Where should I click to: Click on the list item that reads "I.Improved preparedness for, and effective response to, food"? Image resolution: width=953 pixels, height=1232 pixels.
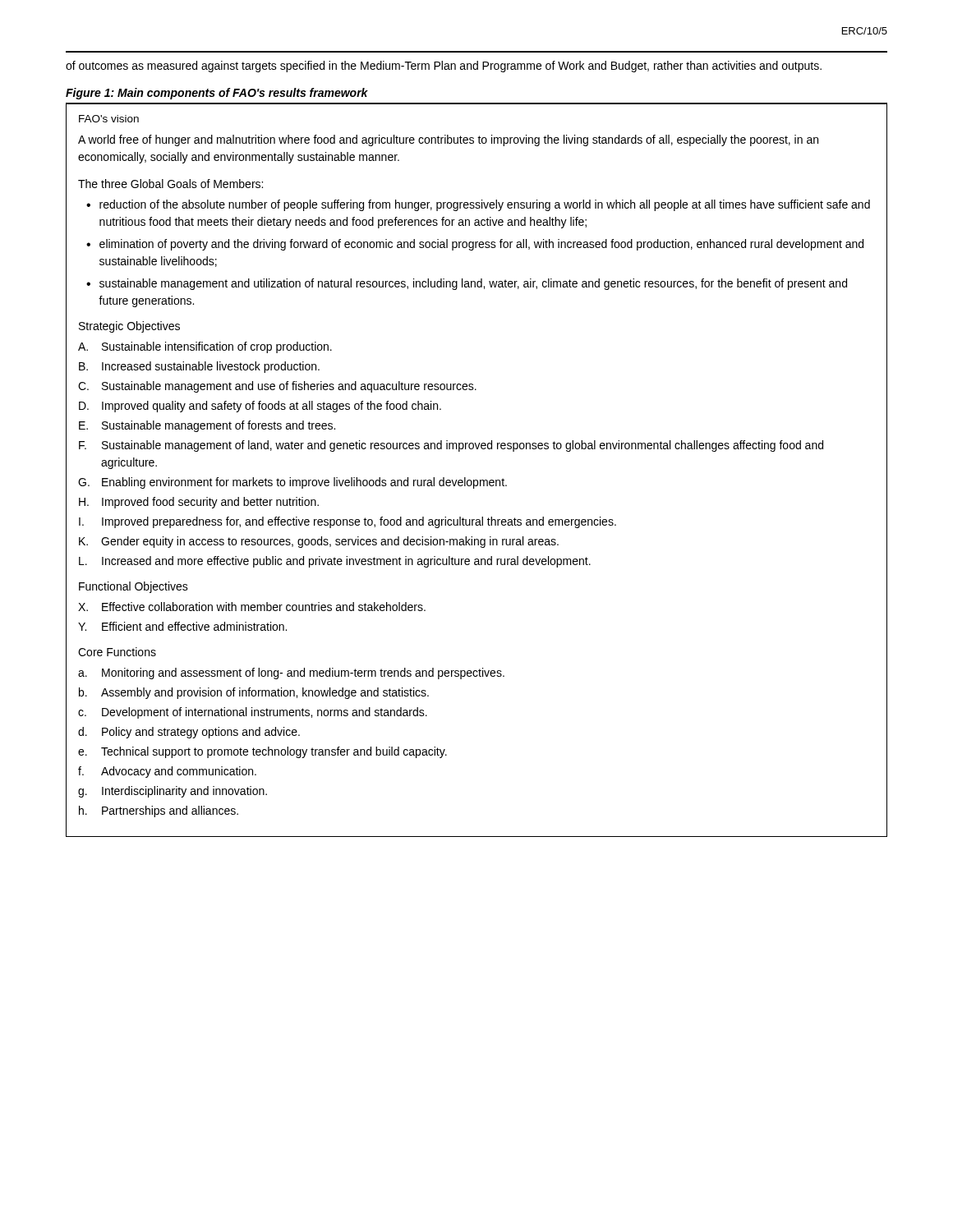[476, 522]
